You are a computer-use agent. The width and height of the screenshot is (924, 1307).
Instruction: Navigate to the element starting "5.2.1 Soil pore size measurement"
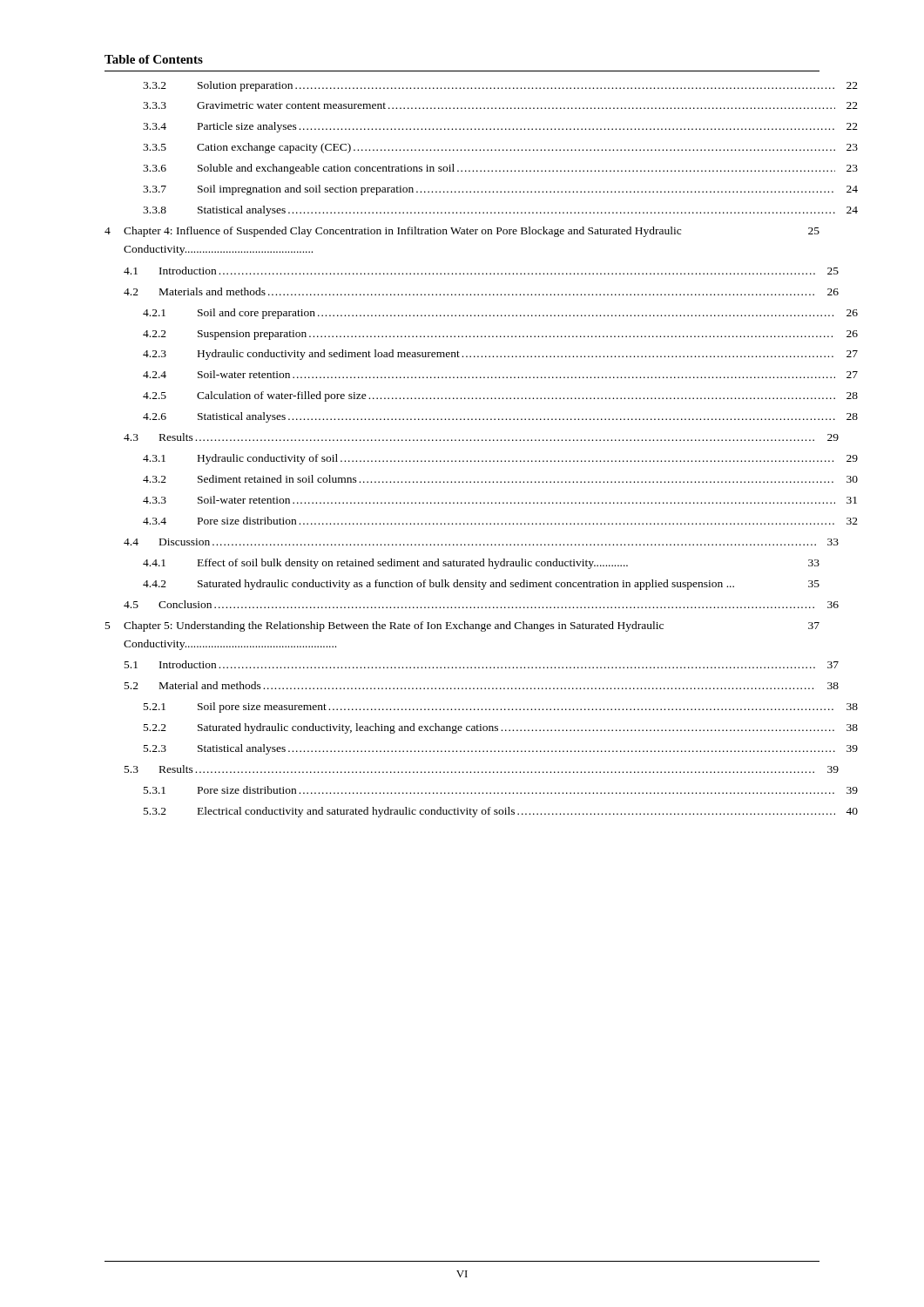point(500,707)
